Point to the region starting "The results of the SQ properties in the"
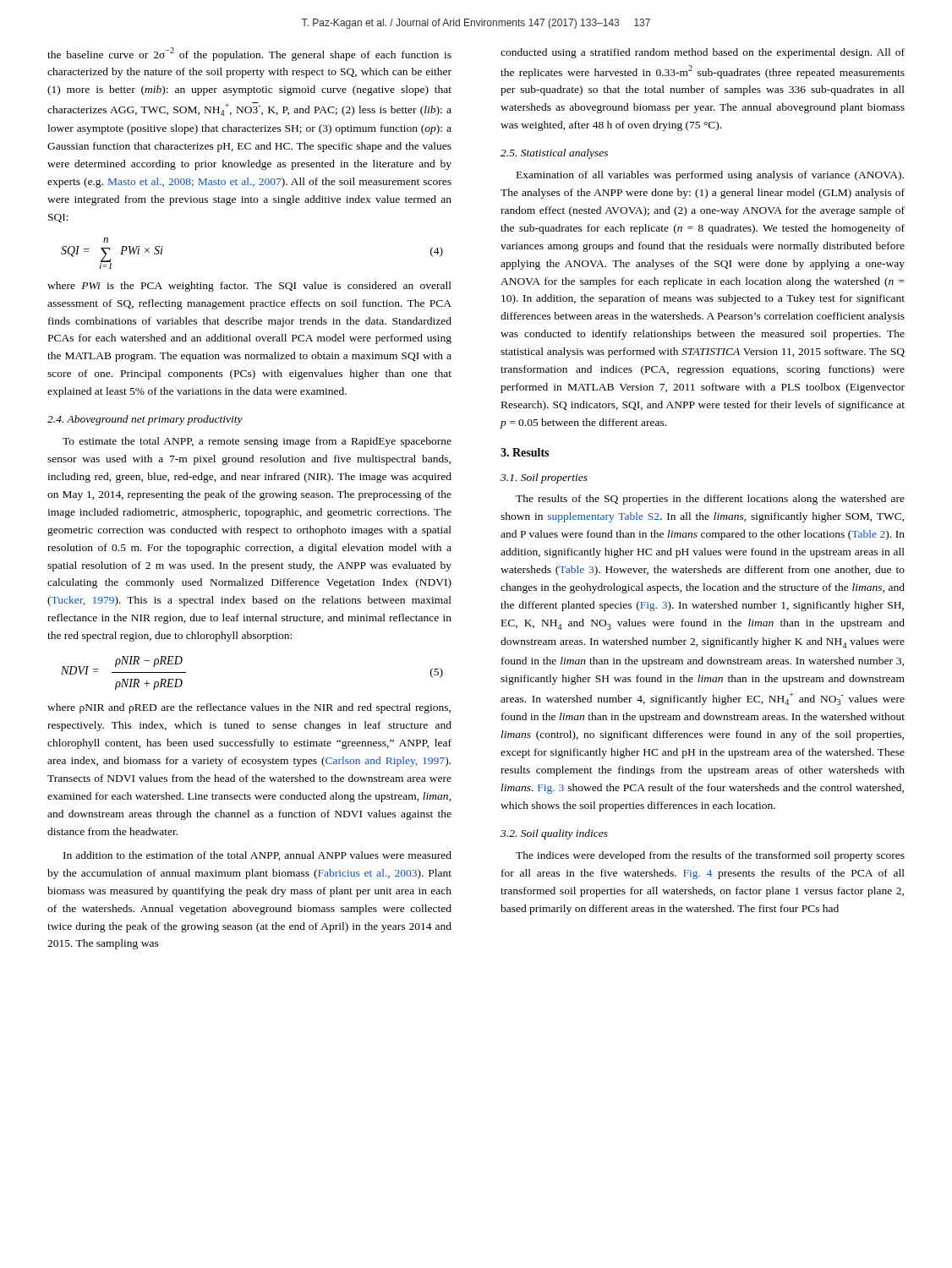Image resolution: width=952 pixels, height=1268 pixels. coord(703,653)
